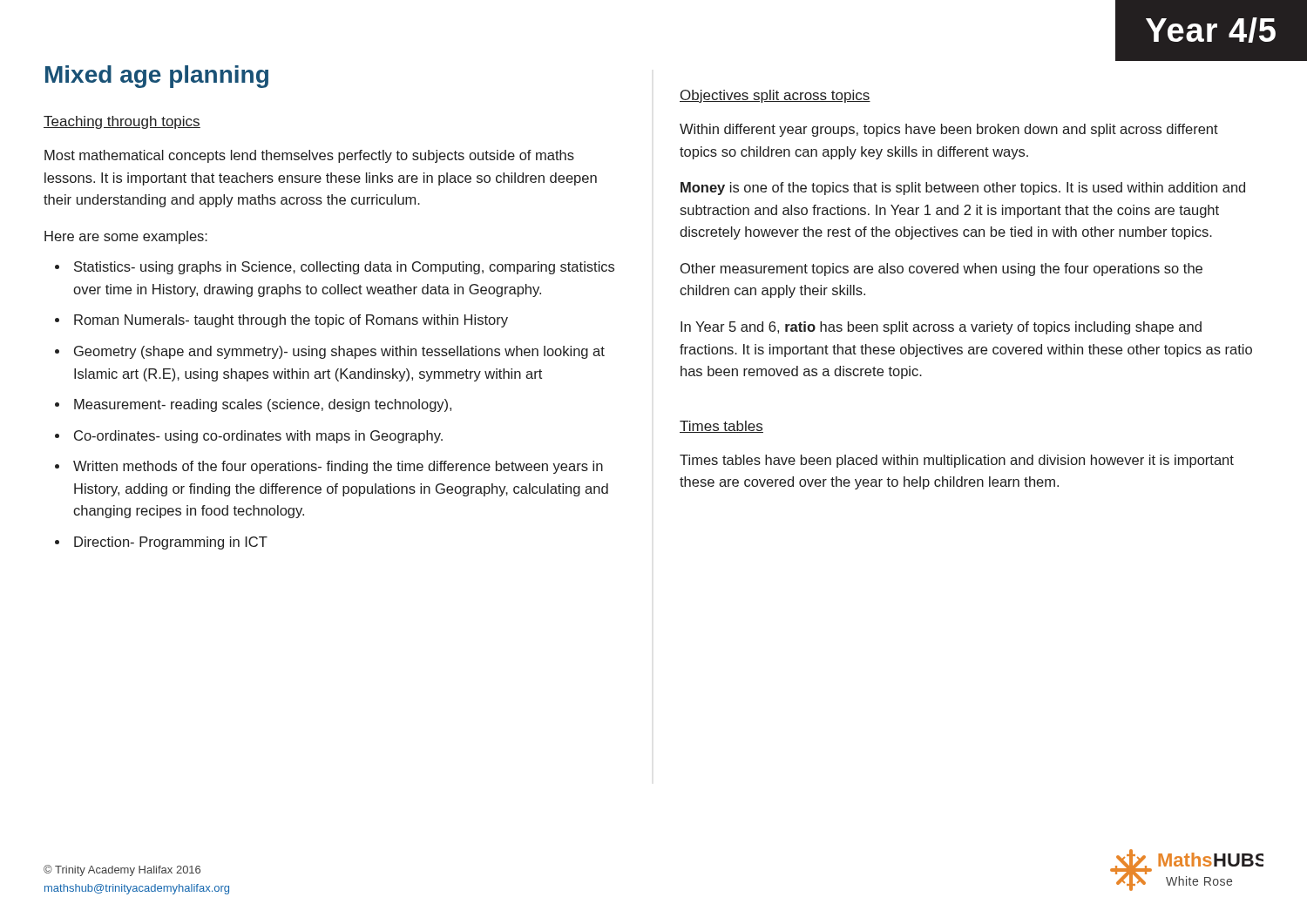Locate the logo
The height and width of the screenshot is (924, 1307).
[x=1185, y=872]
